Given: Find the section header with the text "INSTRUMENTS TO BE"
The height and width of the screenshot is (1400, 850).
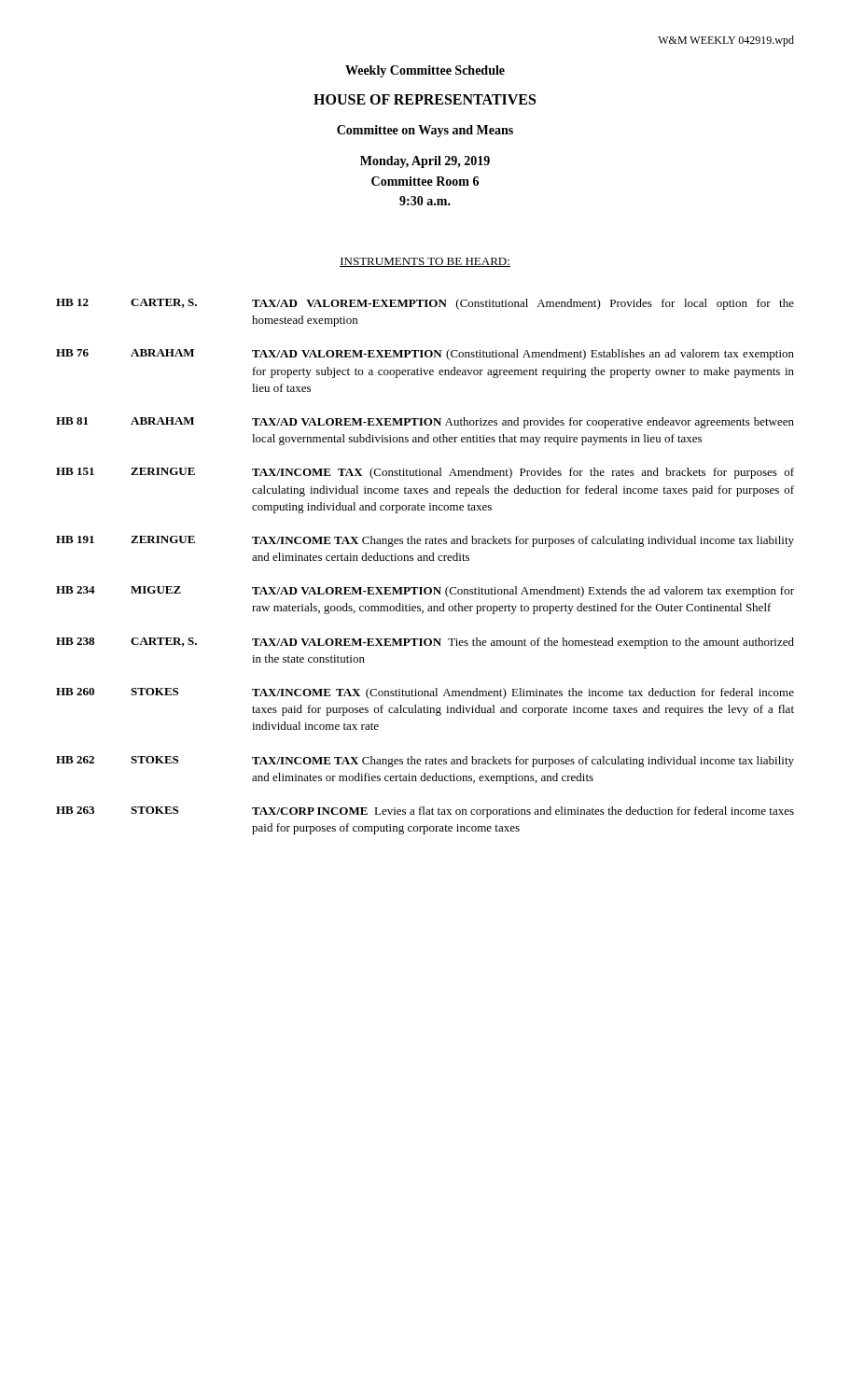Looking at the screenshot, I should click(425, 261).
